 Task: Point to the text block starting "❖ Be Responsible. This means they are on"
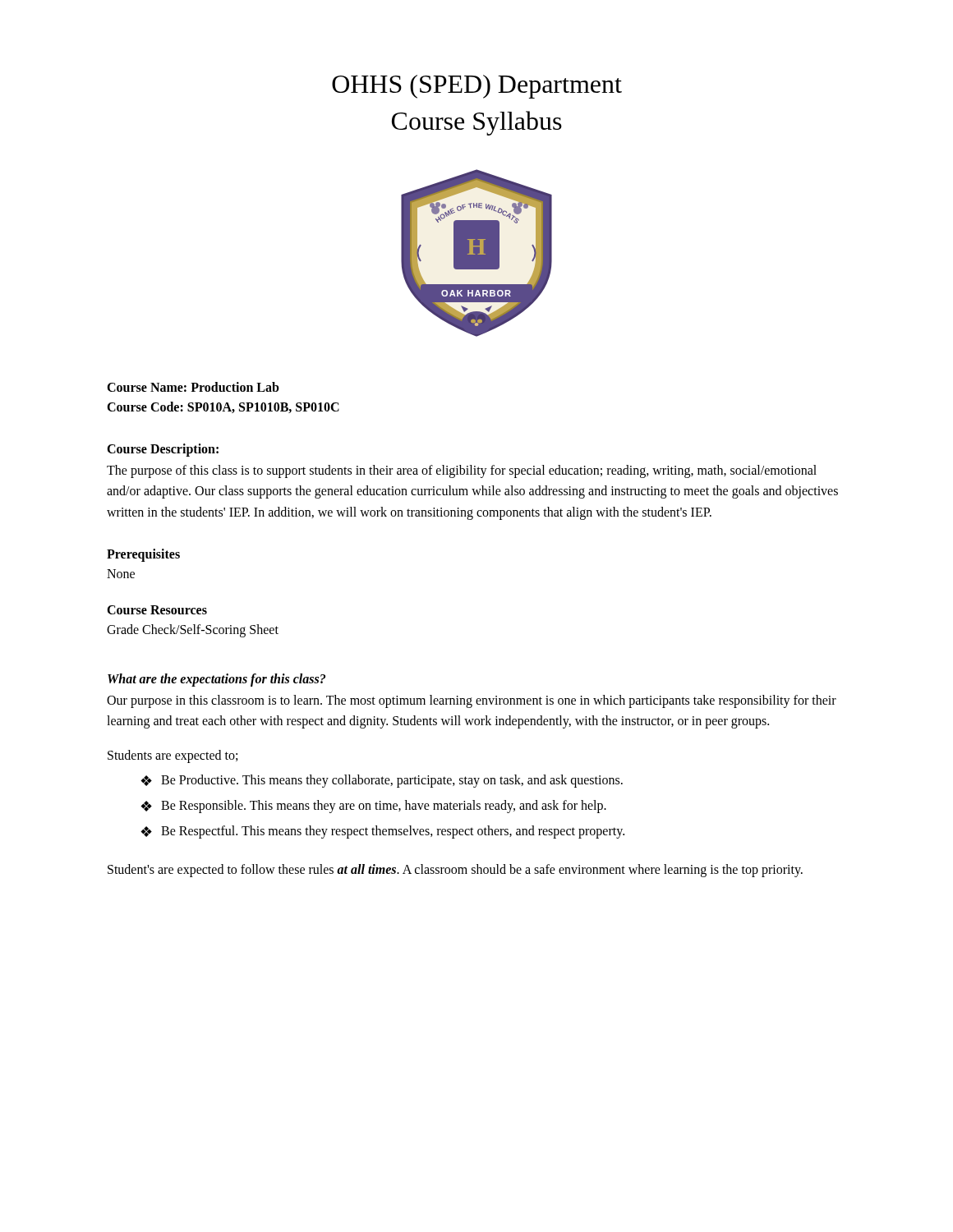(x=493, y=808)
